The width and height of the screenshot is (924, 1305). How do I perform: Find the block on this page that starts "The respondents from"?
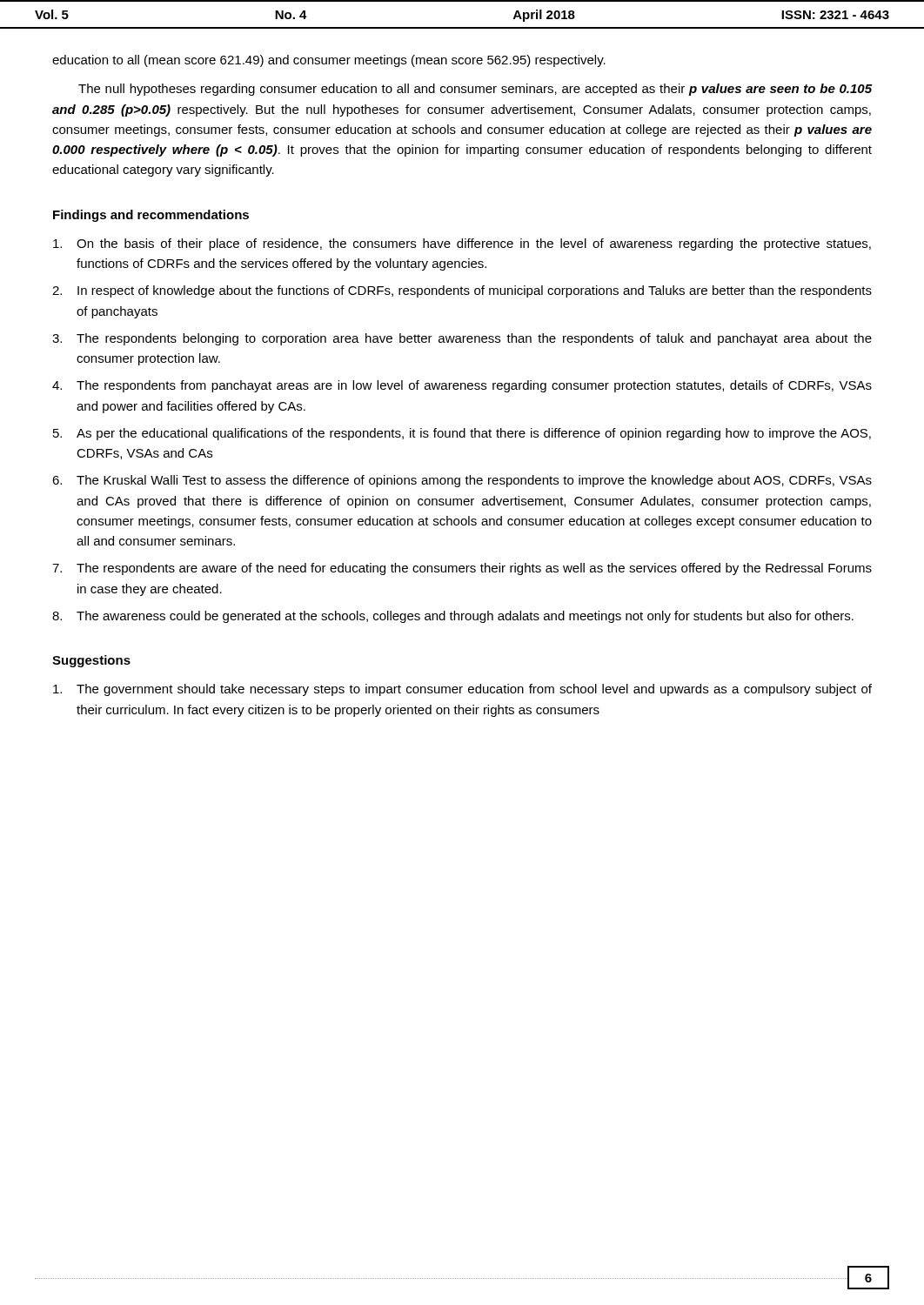pos(474,395)
